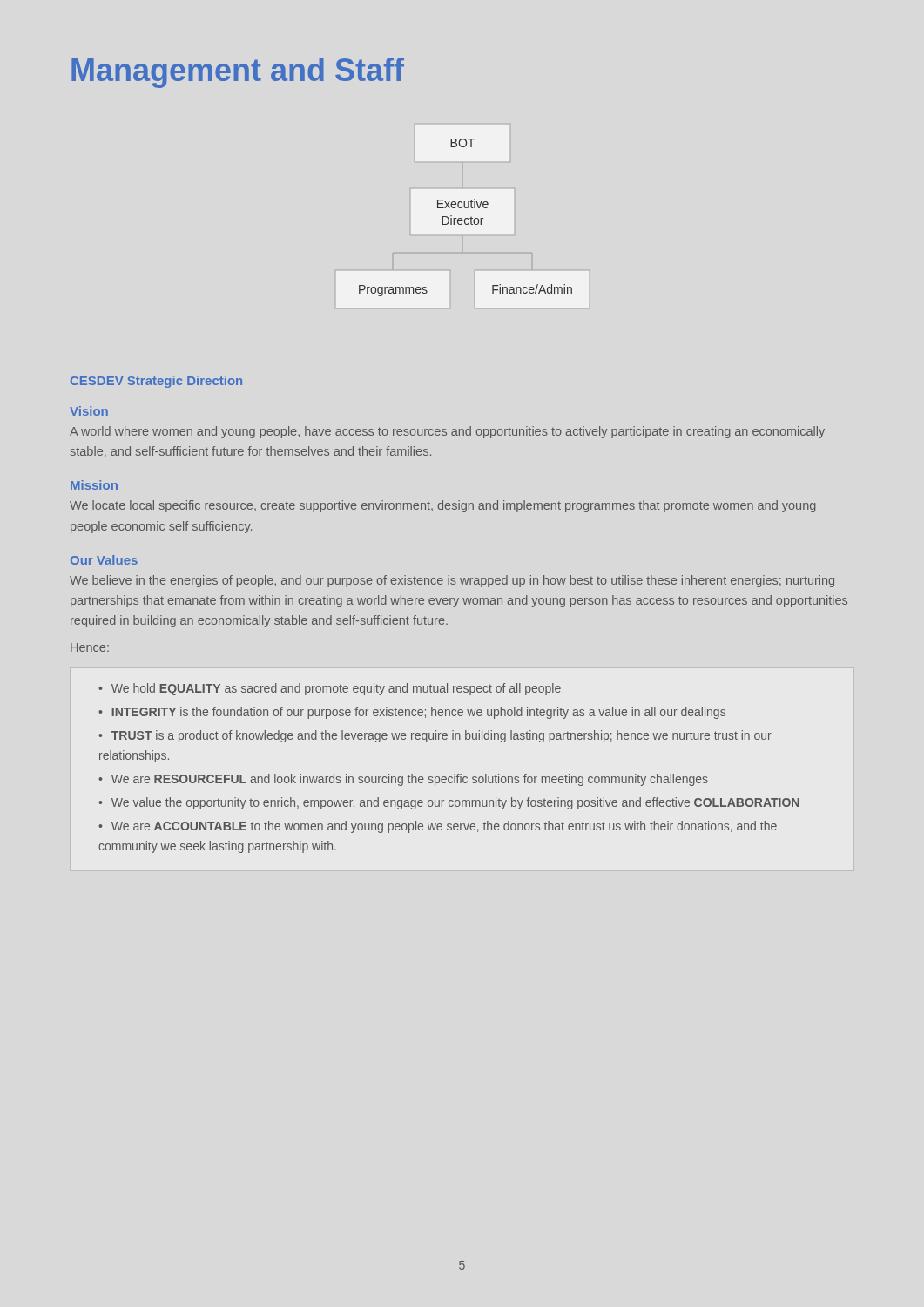The height and width of the screenshot is (1307, 924).
Task: Find the region starting "We believe in the energies of"
Action: [x=459, y=600]
